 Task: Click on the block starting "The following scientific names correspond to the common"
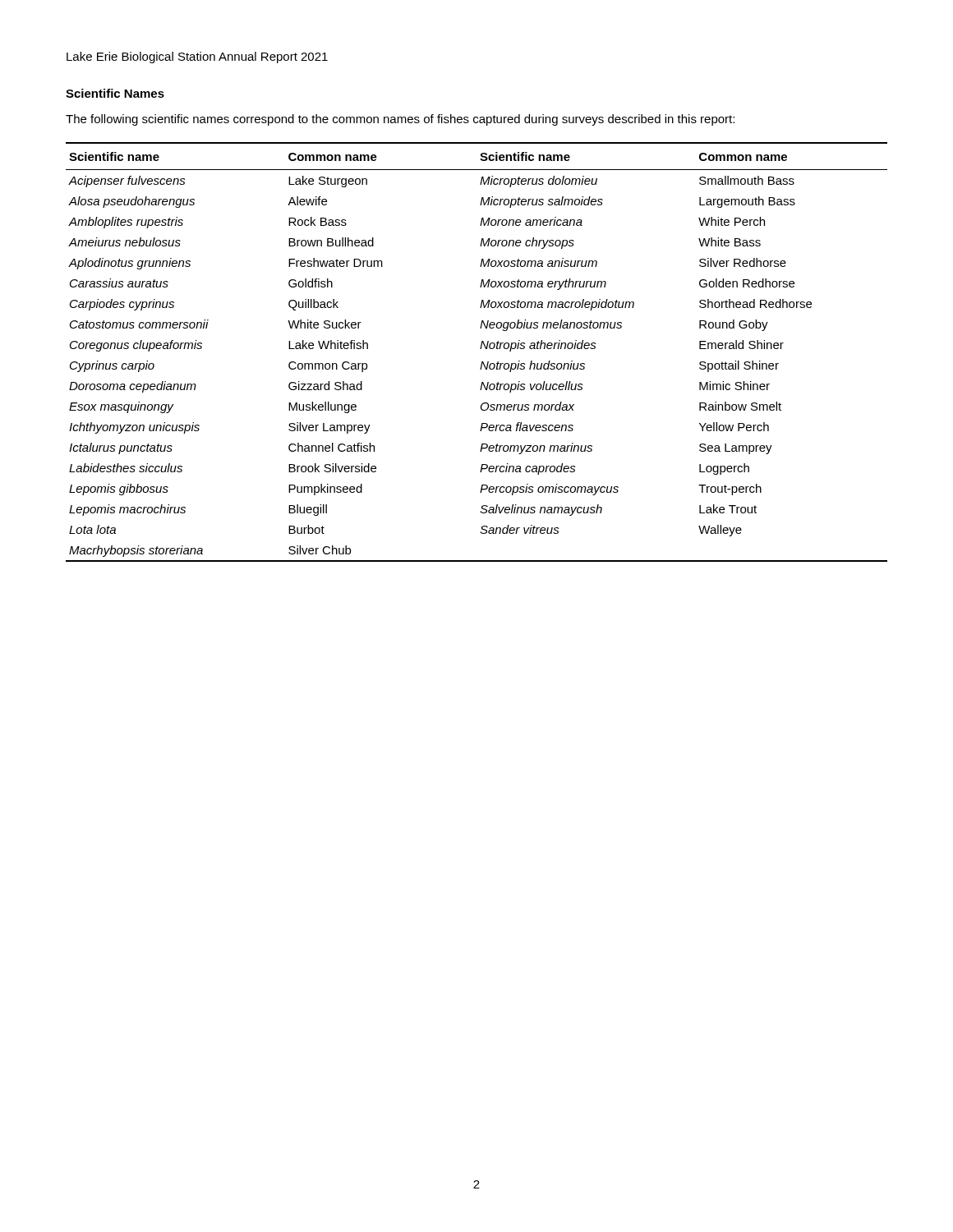[476, 119]
